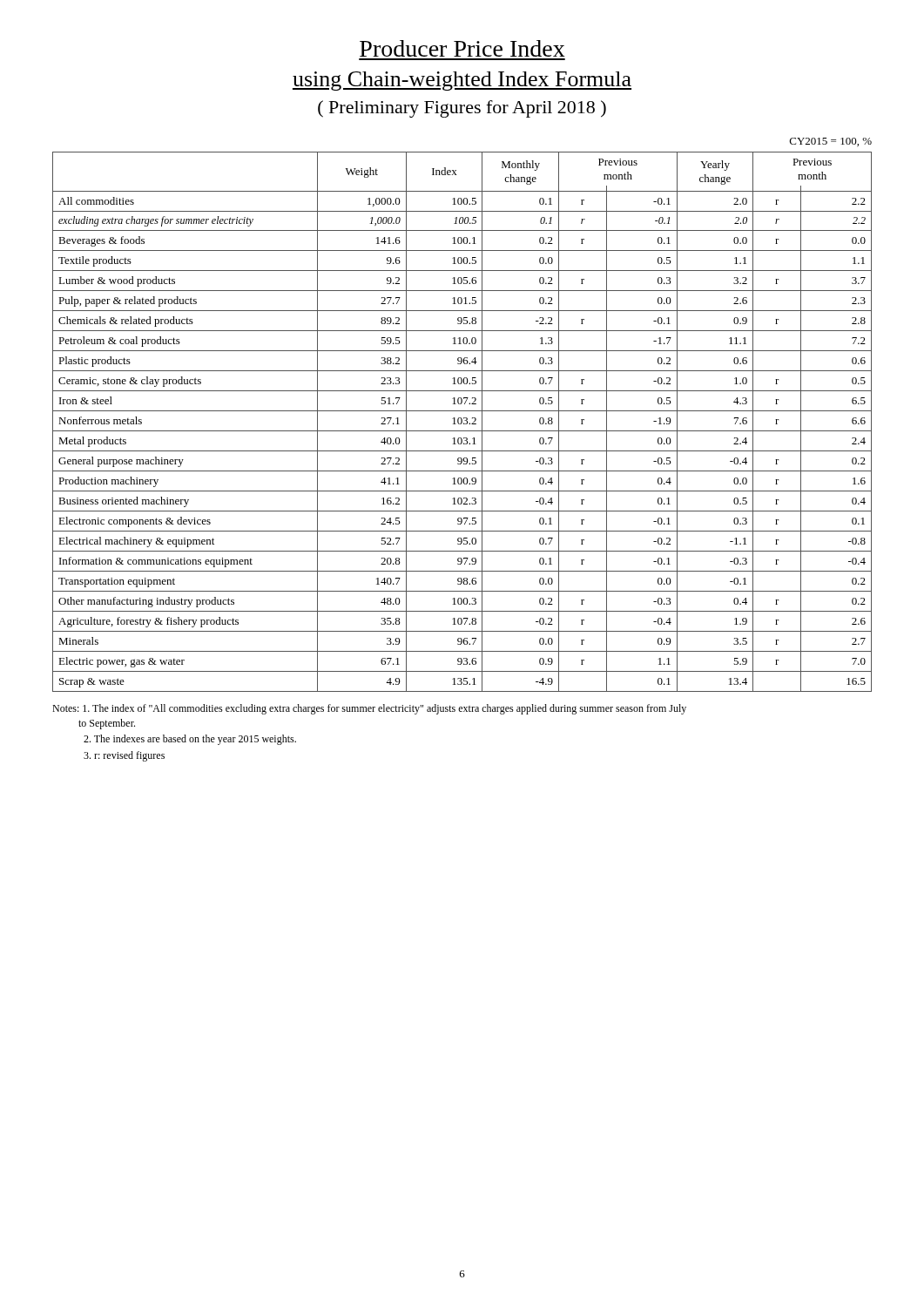This screenshot has height=1307, width=924.
Task: Click where it says "CY2015 = 100, %"
Action: click(x=830, y=141)
